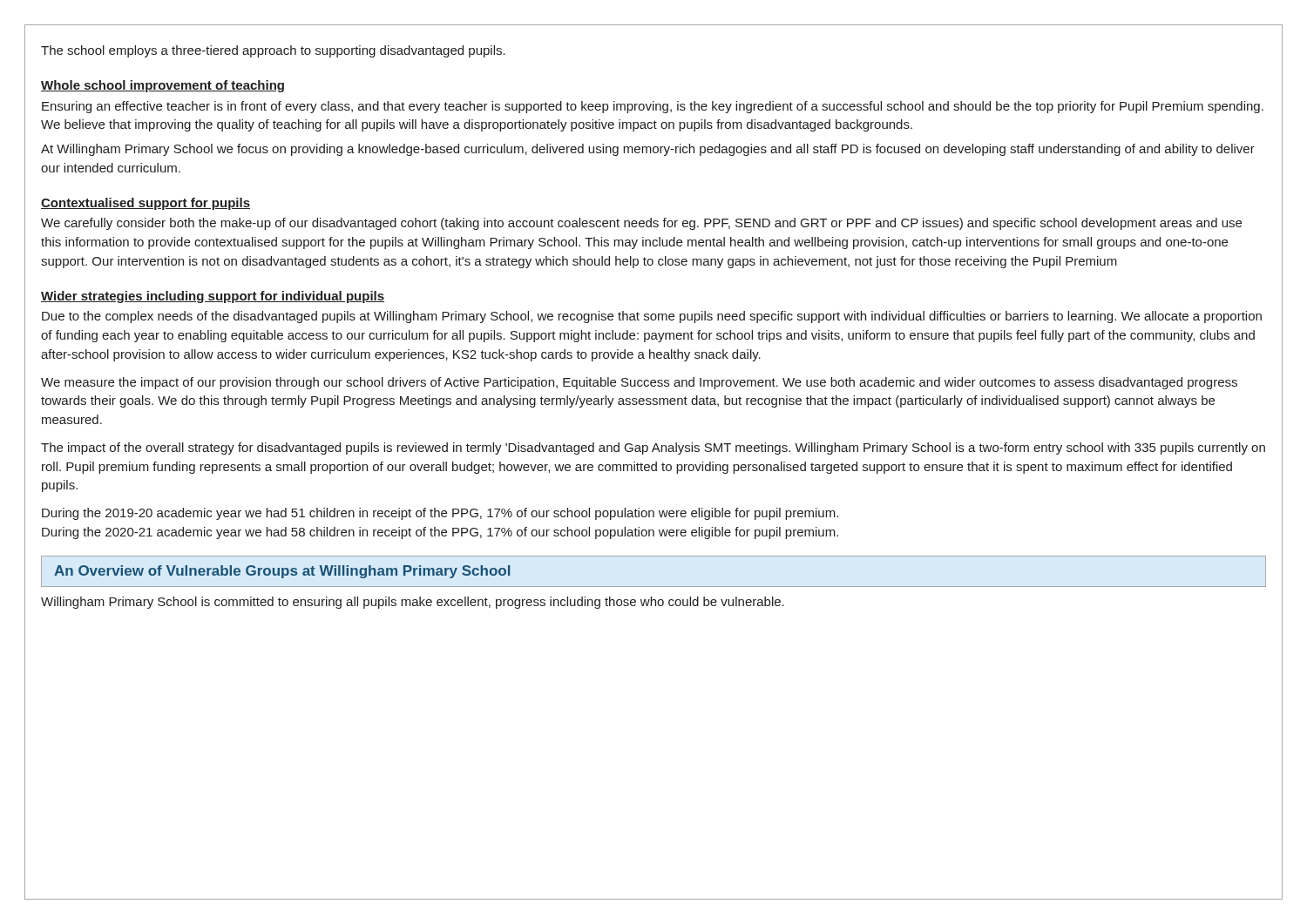
Task: Click on the text block containing "Ensuring an effective"
Action: 654,137
